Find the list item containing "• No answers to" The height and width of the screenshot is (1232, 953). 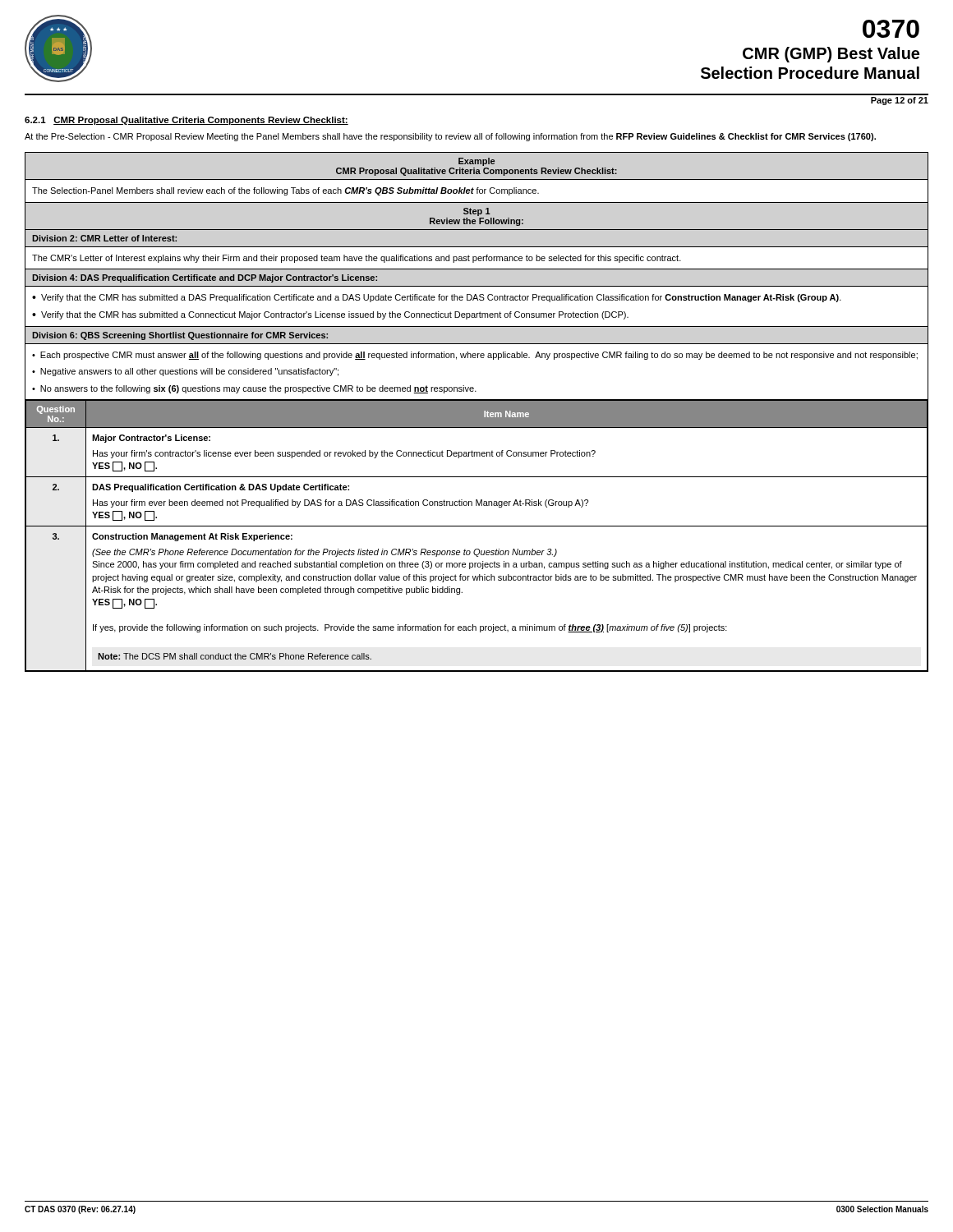[254, 388]
